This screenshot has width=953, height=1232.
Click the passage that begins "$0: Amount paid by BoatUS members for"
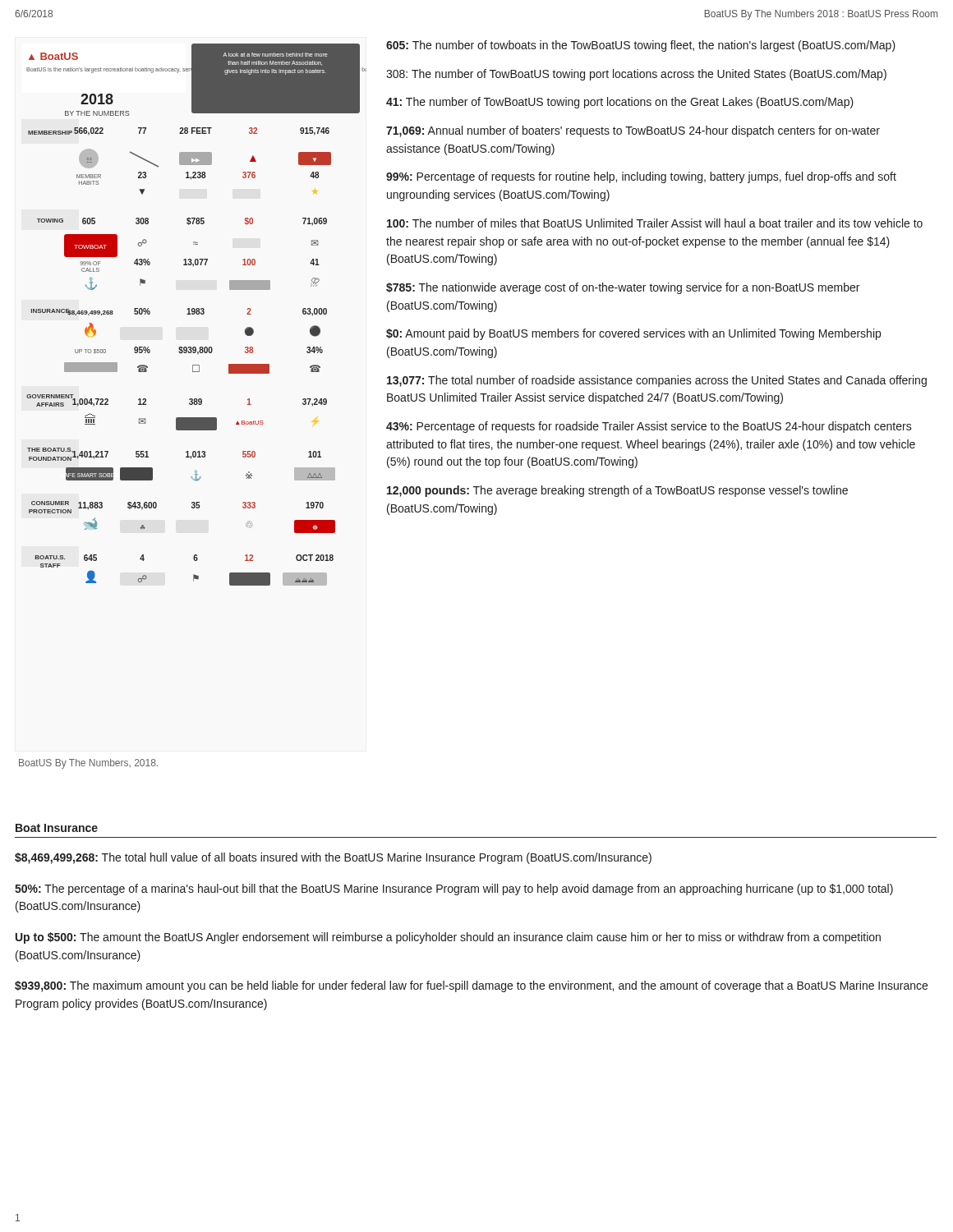pyautogui.click(x=634, y=343)
